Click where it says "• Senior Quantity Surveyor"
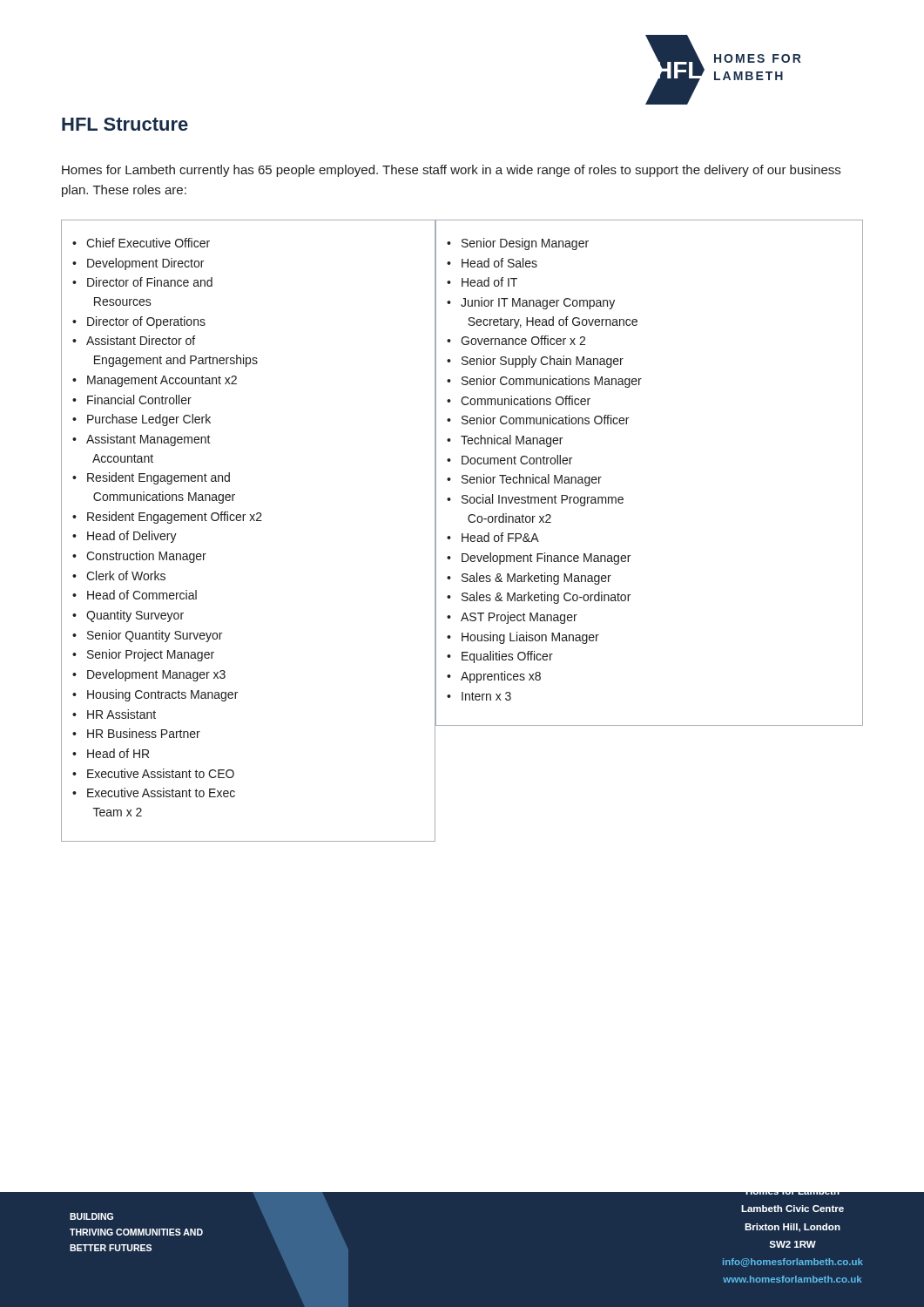 pos(147,636)
